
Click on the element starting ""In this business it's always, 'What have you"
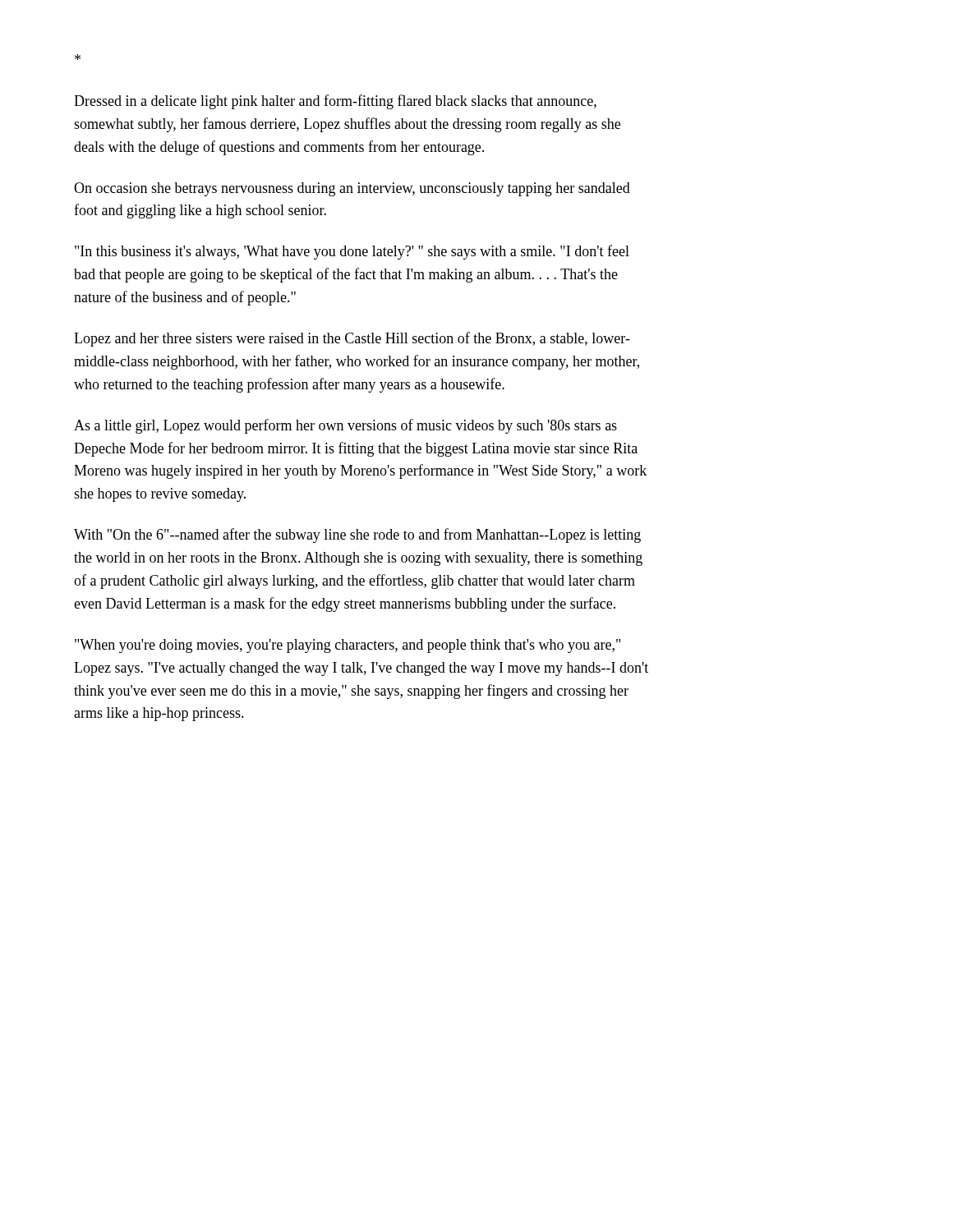(x=352, y=275)
